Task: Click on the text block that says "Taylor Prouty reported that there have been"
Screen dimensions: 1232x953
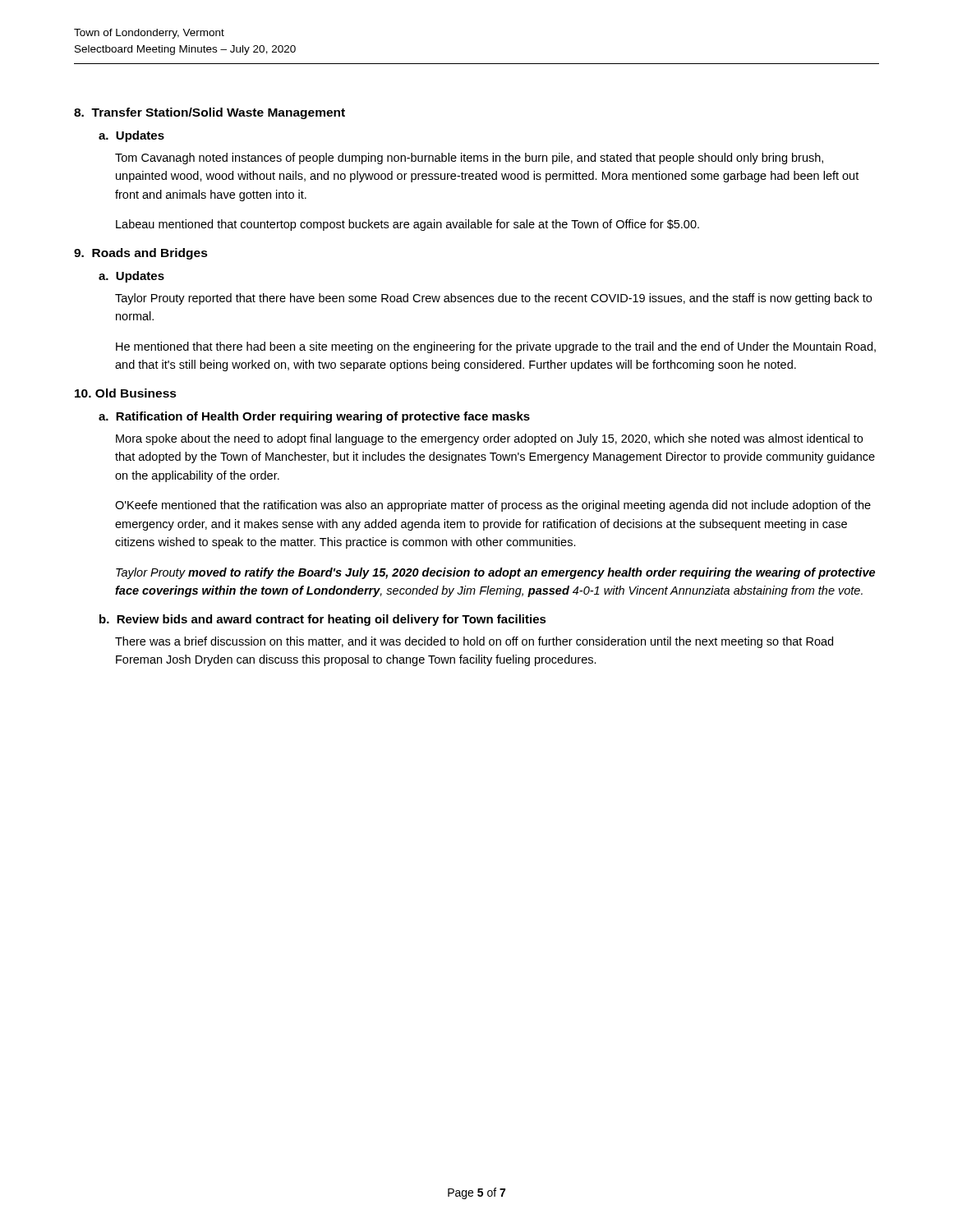Action: (494, 307)
